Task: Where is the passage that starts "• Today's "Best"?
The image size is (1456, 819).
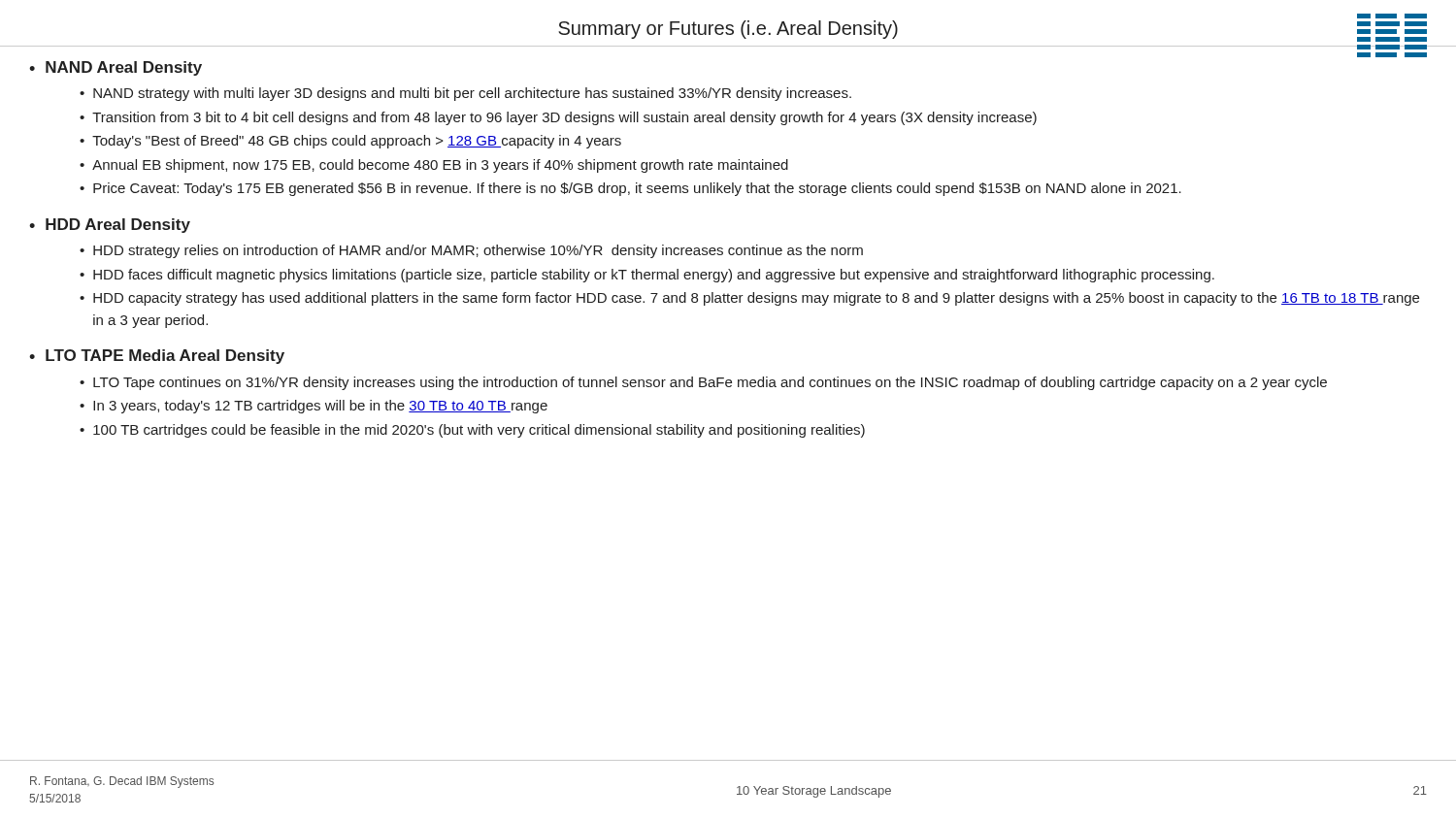Action: (351, 141)
